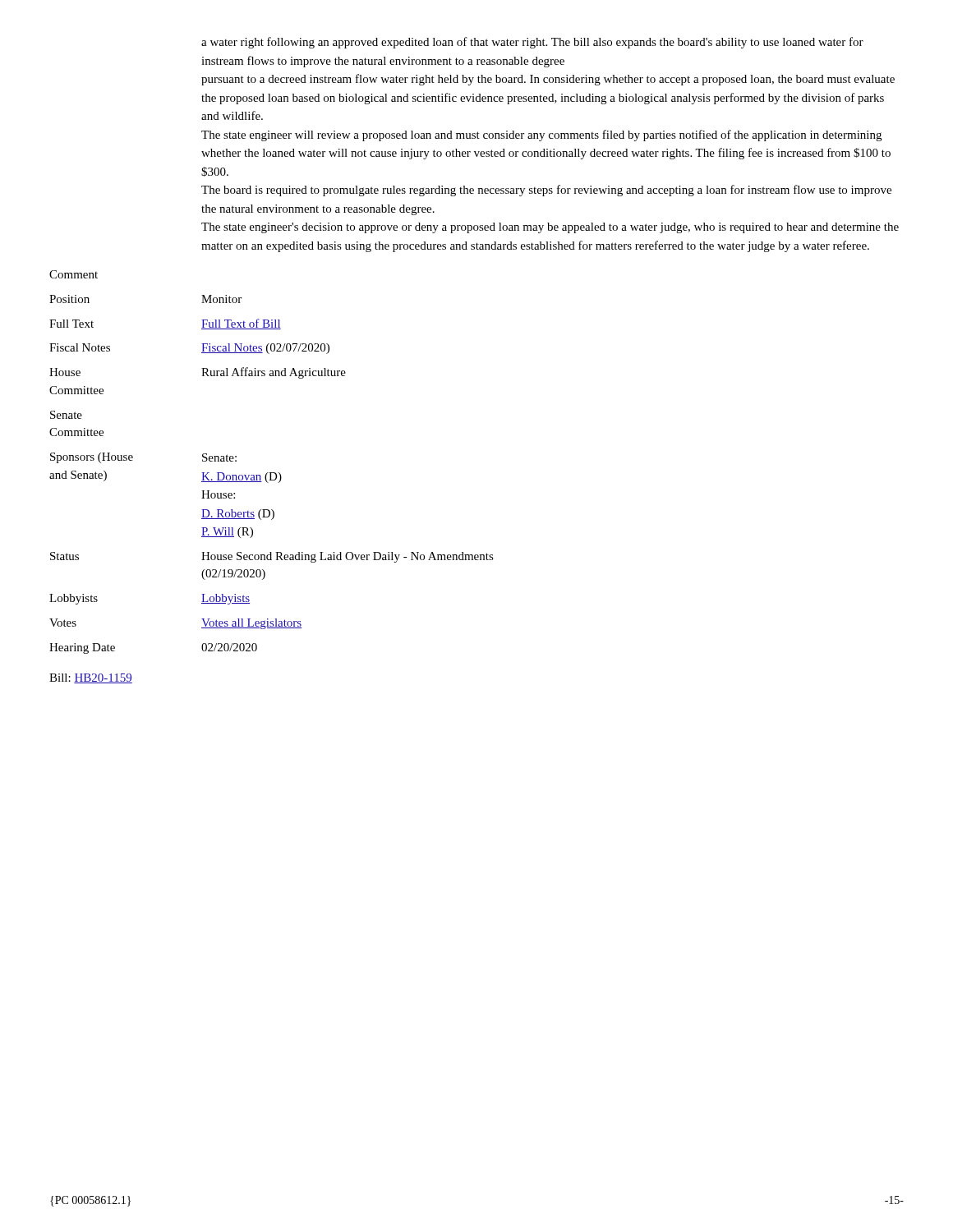Select the text starting "Status House Second Reading"

click(476, 565)
